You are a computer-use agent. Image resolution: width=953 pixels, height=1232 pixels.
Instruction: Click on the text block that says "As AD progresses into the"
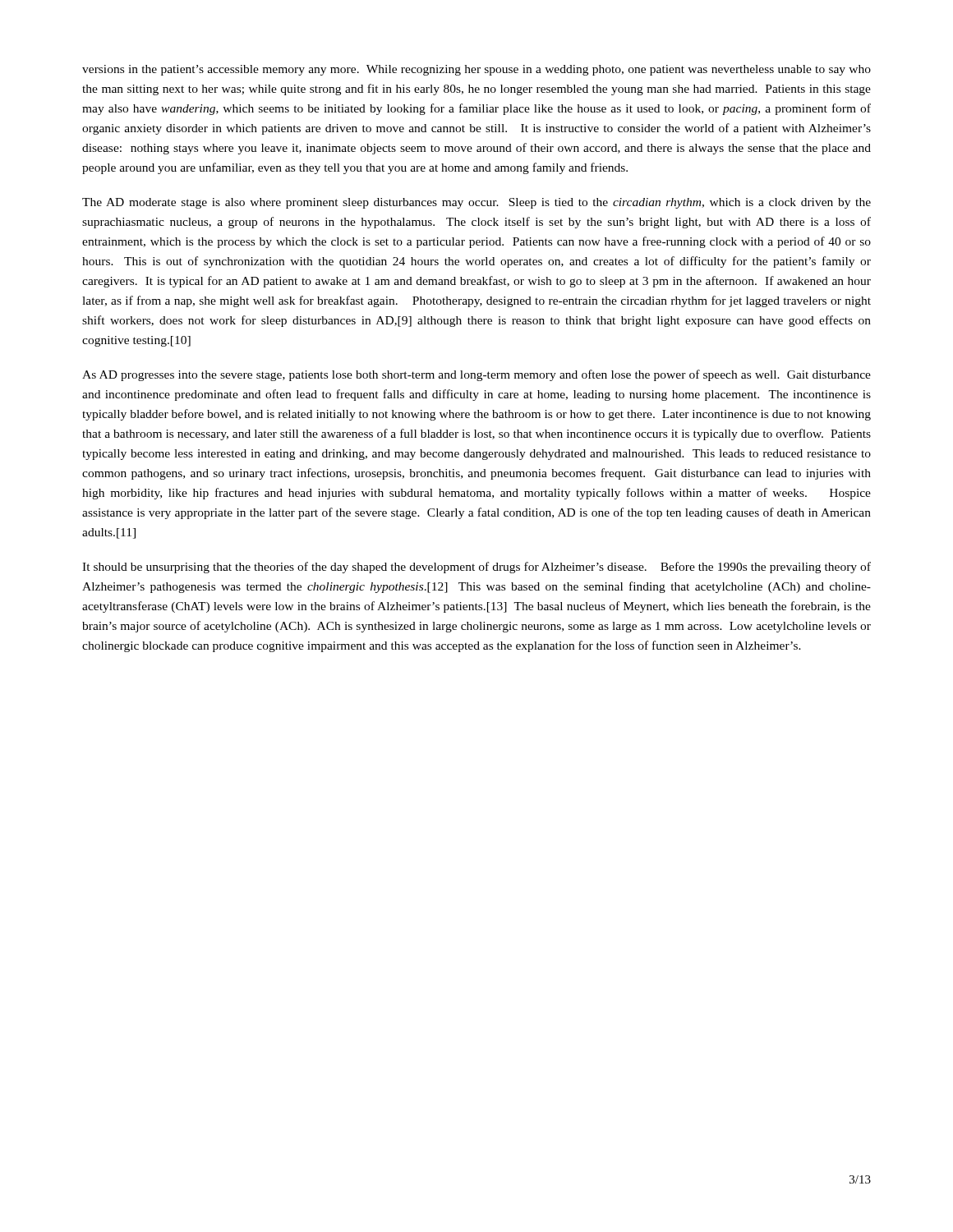476,453
